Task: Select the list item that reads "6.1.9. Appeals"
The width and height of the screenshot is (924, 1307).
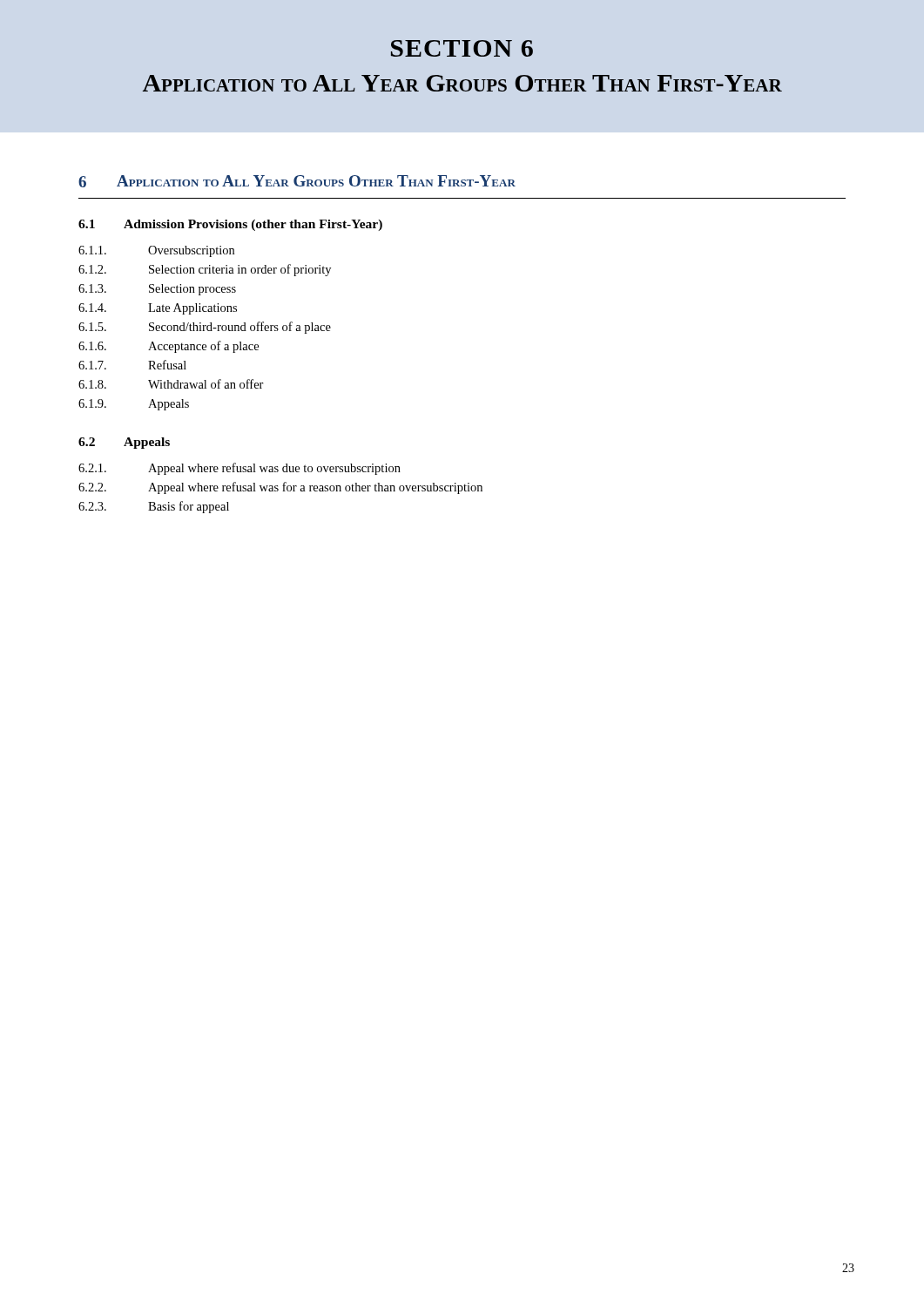Action: tap(91, 405)
